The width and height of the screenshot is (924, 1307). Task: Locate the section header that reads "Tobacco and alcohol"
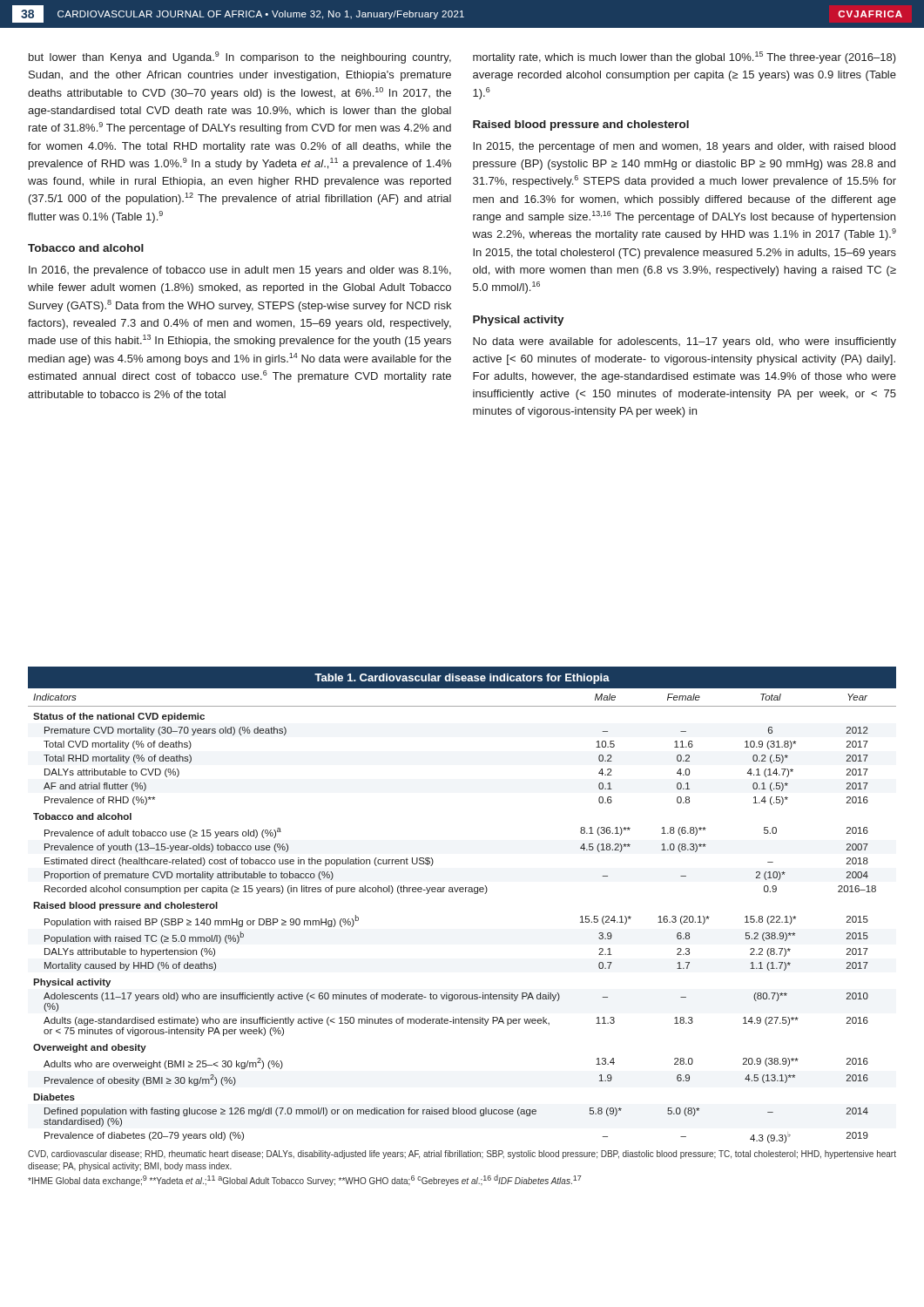coord(86,248)
